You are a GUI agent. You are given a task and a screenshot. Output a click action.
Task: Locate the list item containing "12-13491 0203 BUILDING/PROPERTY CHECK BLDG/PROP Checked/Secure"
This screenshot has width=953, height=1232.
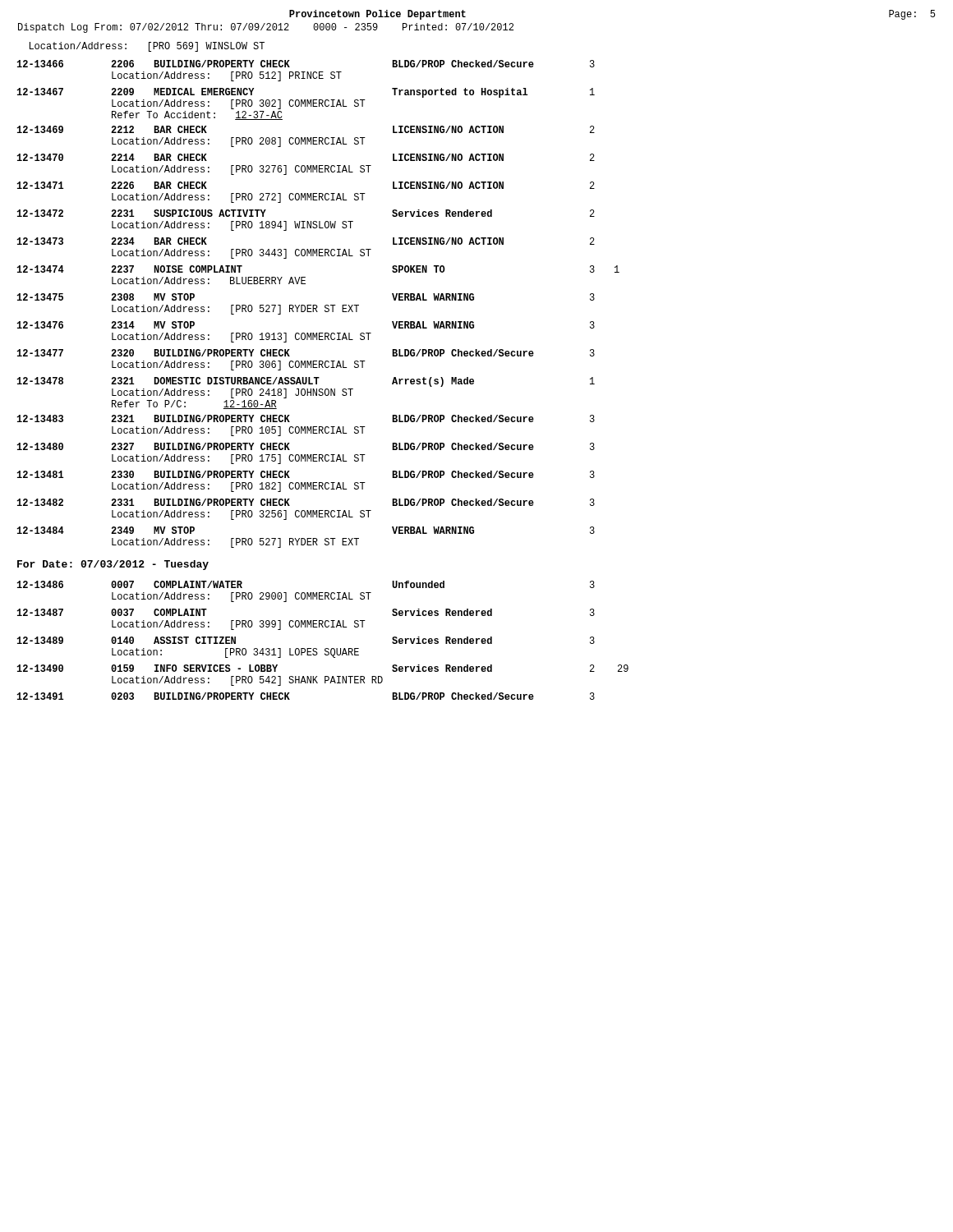[476, 697]
